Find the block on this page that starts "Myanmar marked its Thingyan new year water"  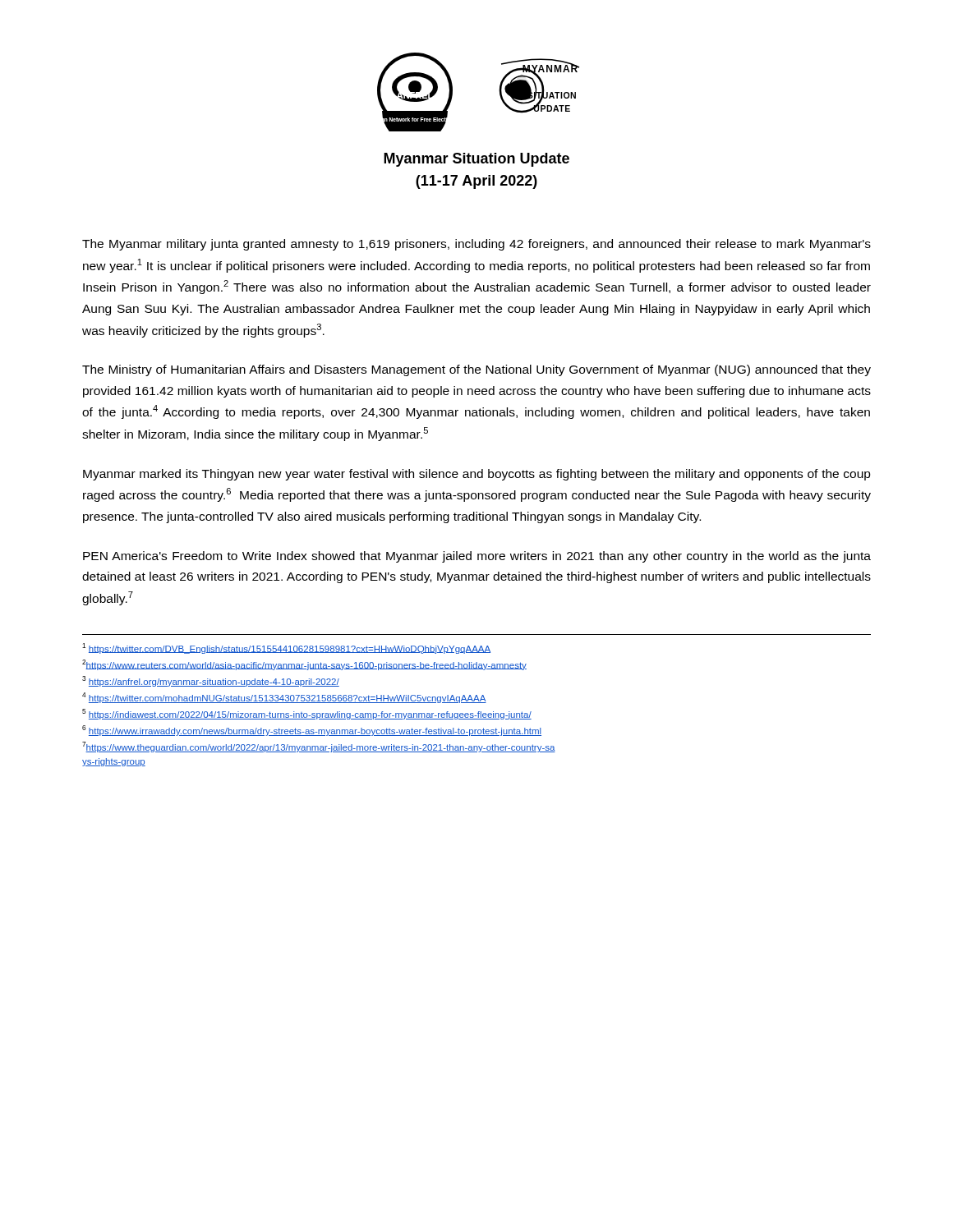click(476, 495)
